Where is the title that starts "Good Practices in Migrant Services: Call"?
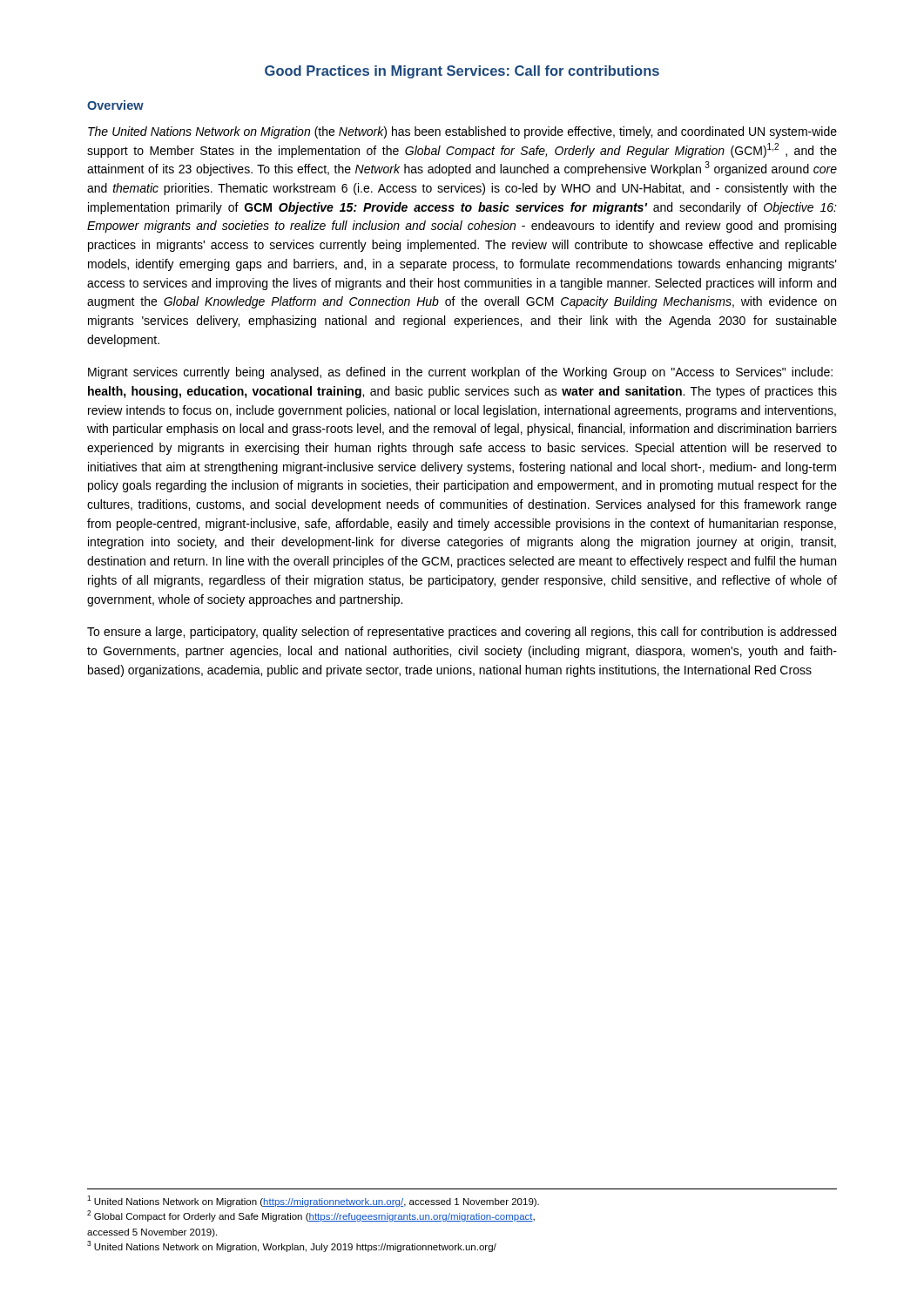Image resolution: width=924 pixels, height=1307 pixels. [462, 71]
